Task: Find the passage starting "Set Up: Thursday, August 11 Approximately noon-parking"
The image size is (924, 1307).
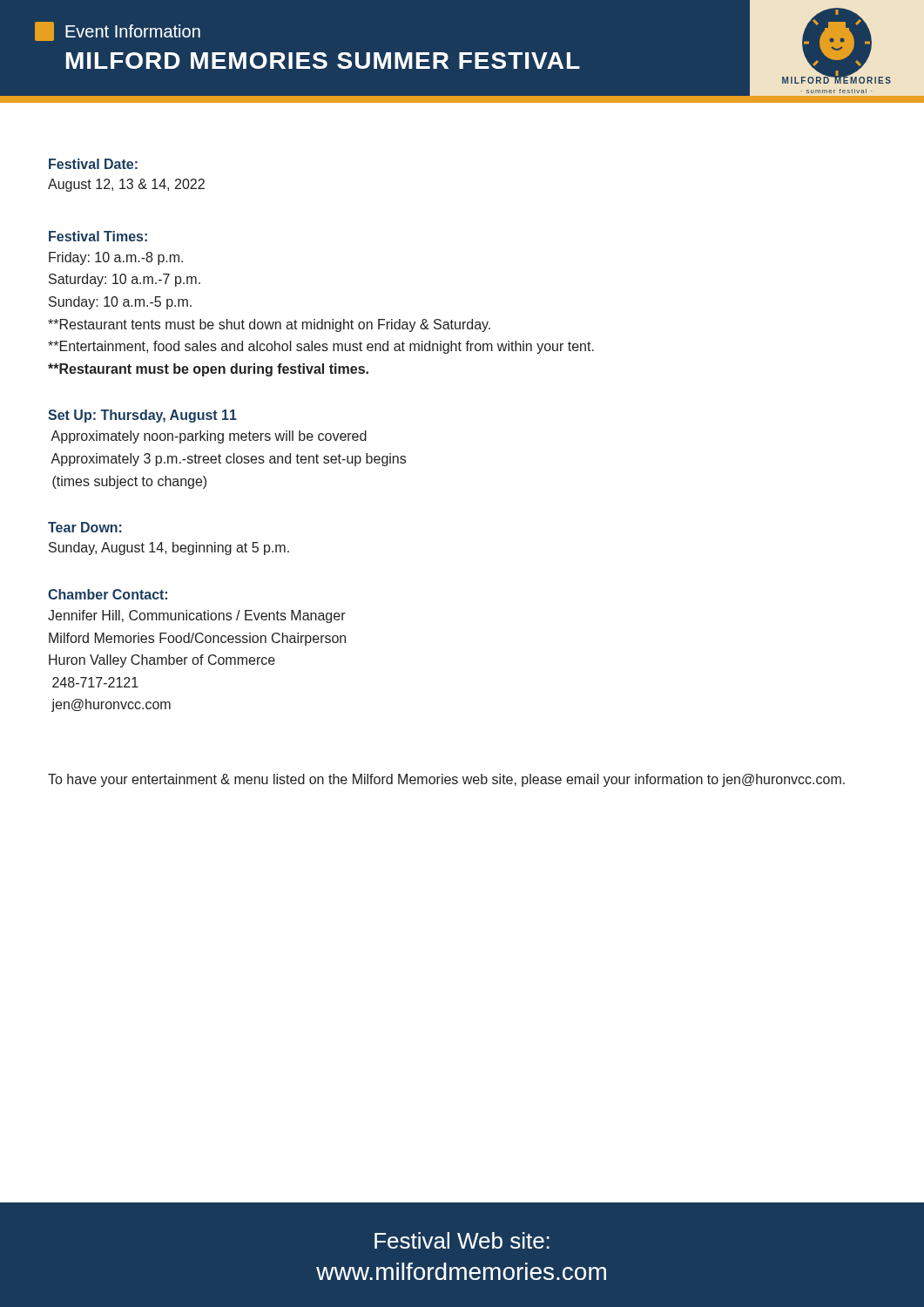Action: point(142,416)
